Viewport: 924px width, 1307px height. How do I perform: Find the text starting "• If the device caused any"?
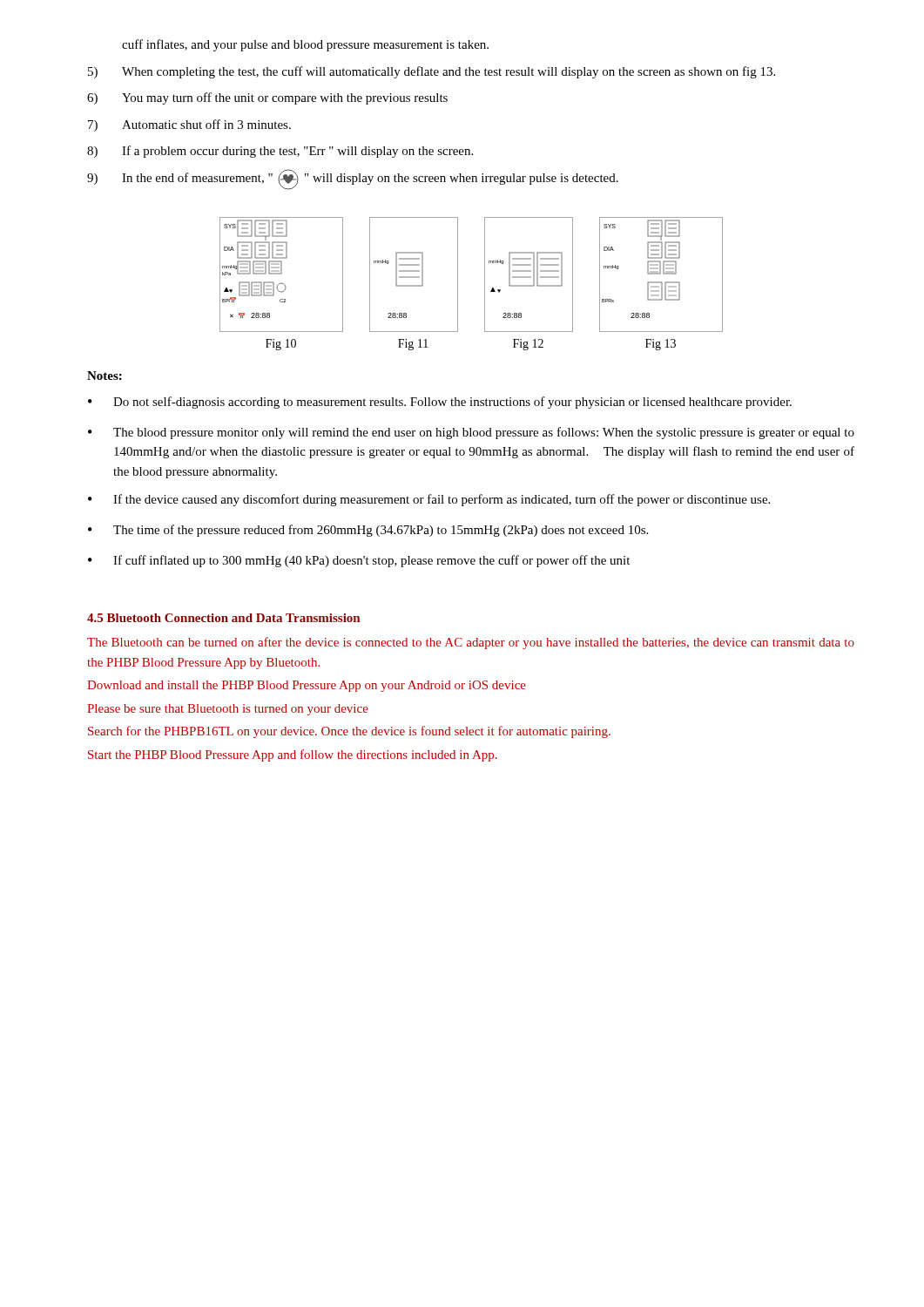[x=471, y=501]
